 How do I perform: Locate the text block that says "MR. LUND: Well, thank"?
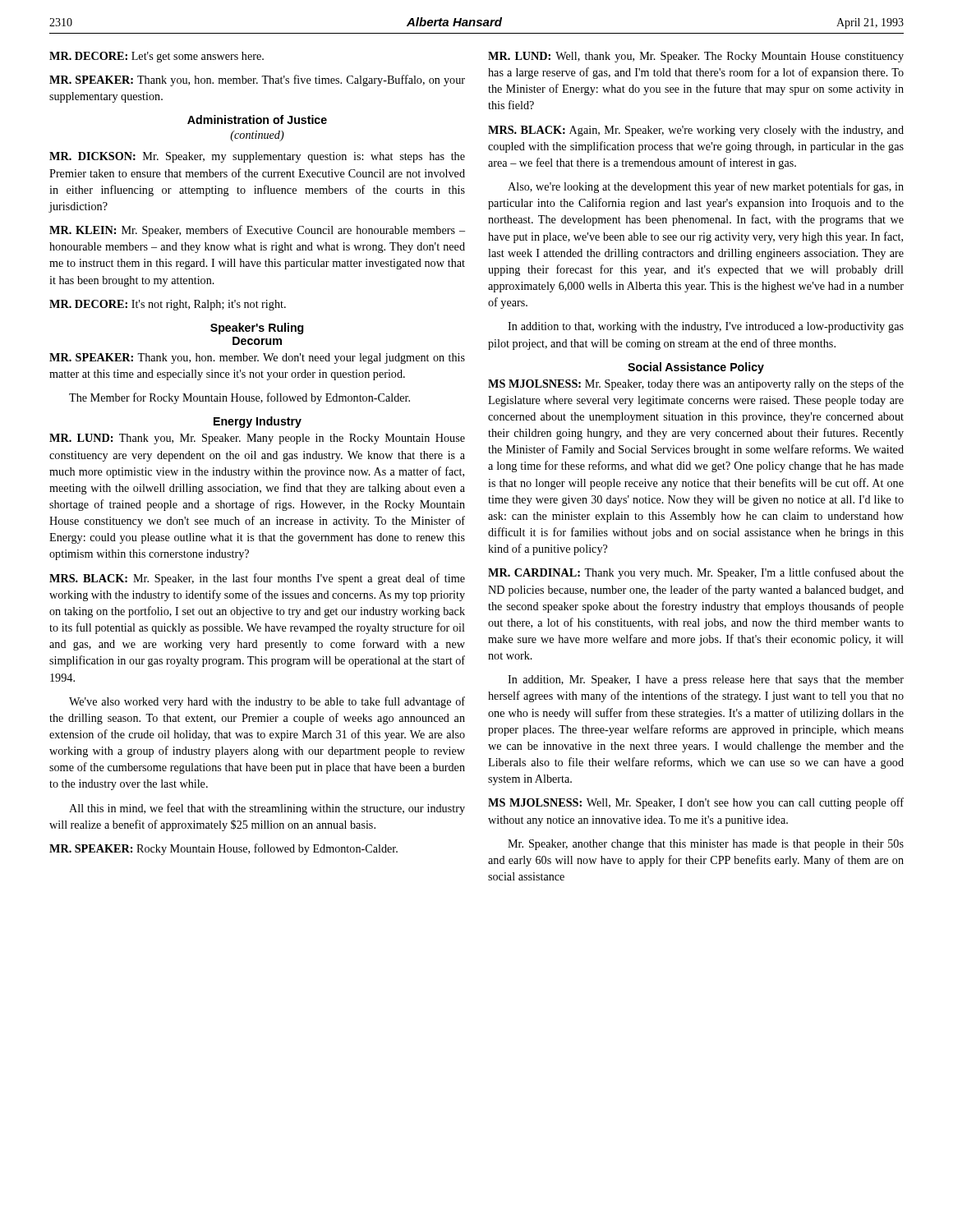(696, 81)
